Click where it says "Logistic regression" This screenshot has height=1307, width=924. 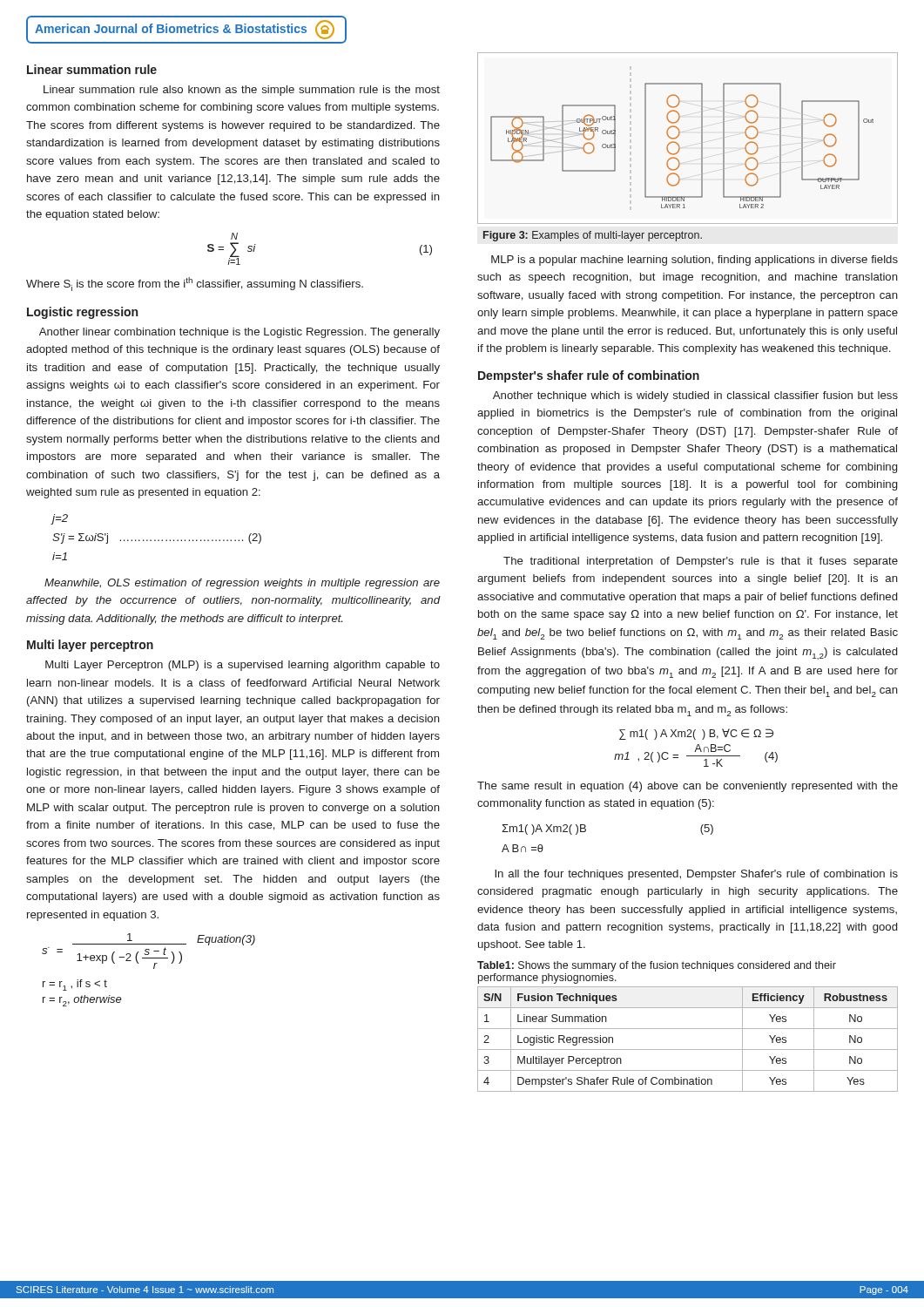82,312
